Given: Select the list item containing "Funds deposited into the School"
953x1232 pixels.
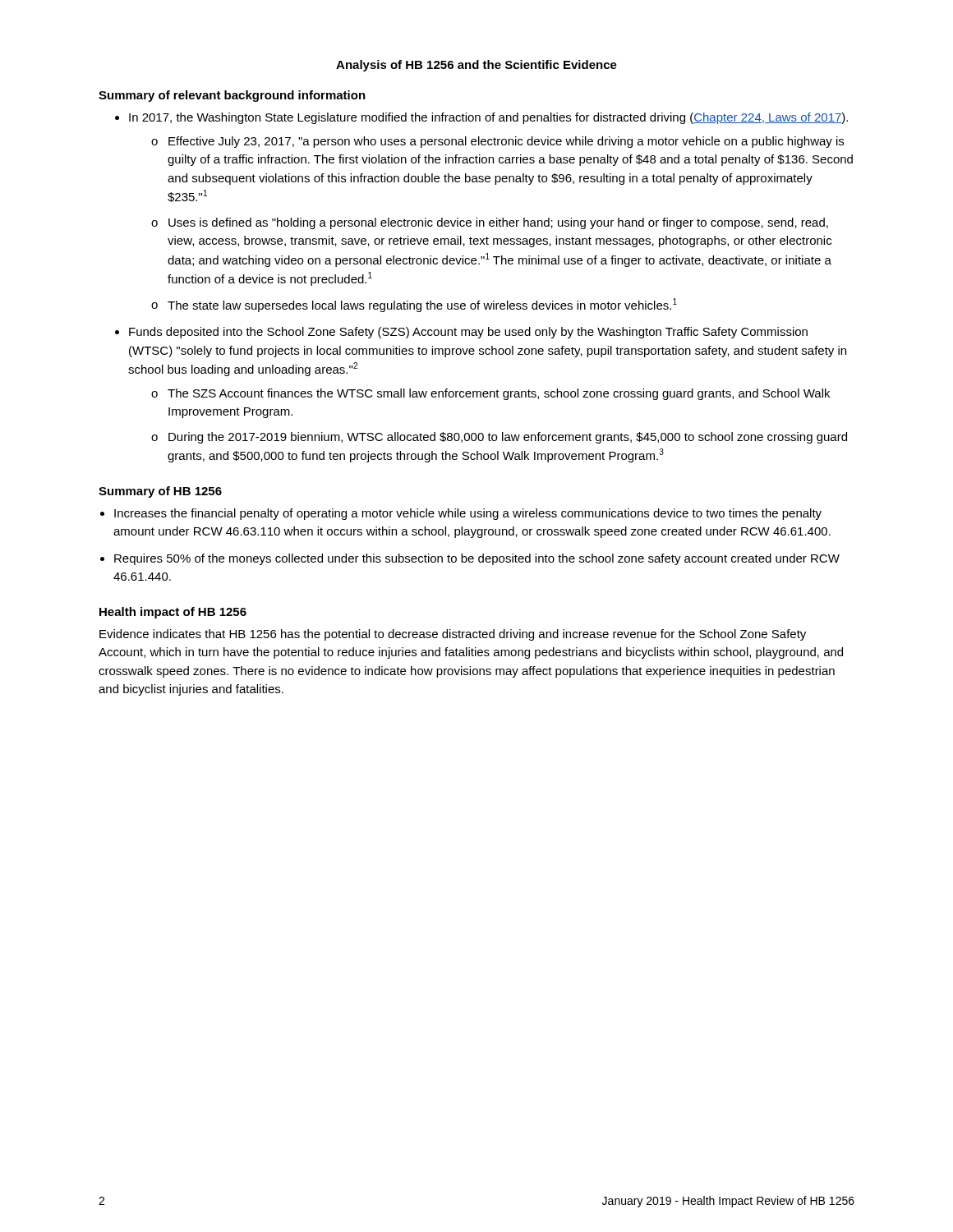Looking at the screenshot, I should tap(491, 395).
